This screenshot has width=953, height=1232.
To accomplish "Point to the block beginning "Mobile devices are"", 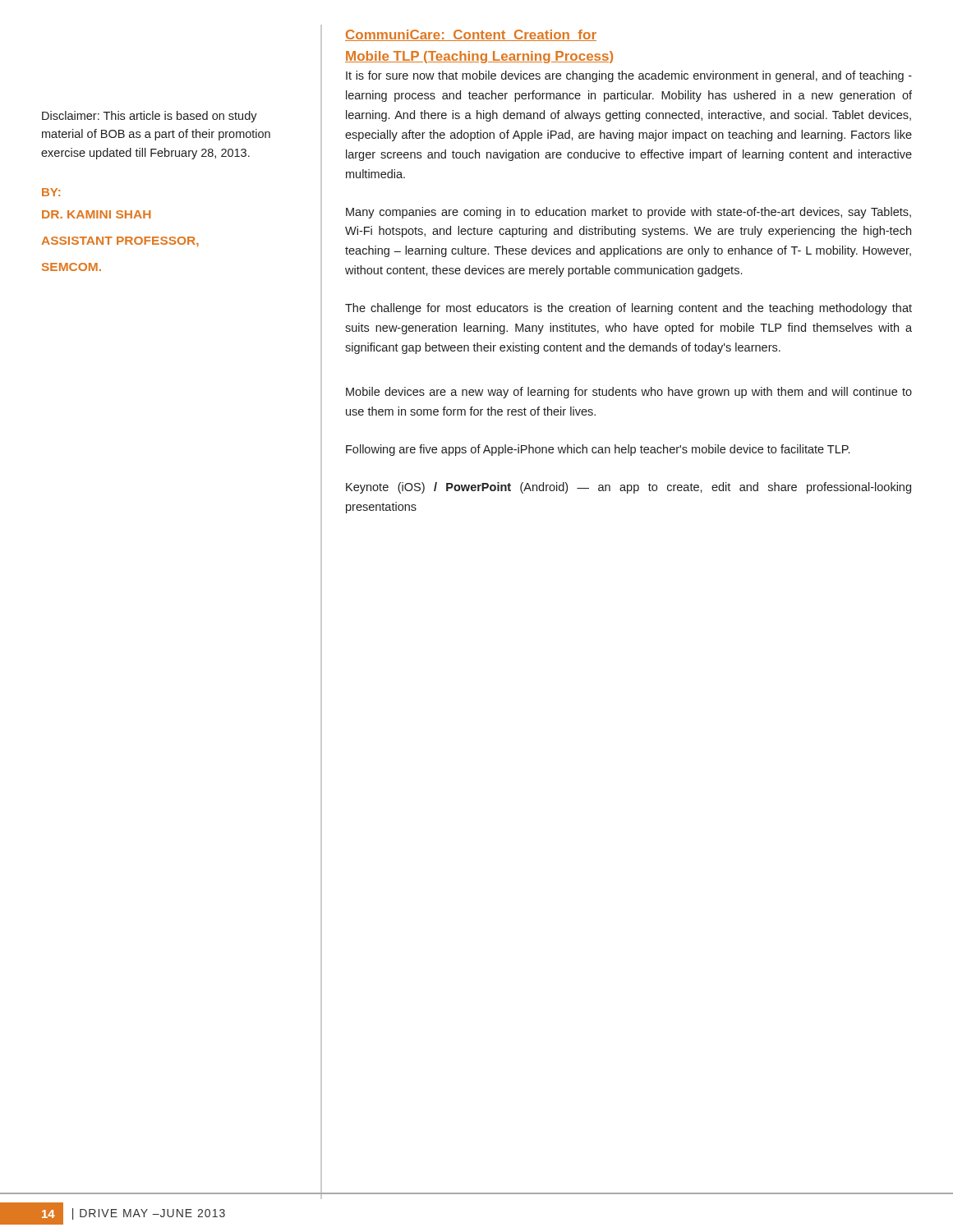I will click(629, 402).
